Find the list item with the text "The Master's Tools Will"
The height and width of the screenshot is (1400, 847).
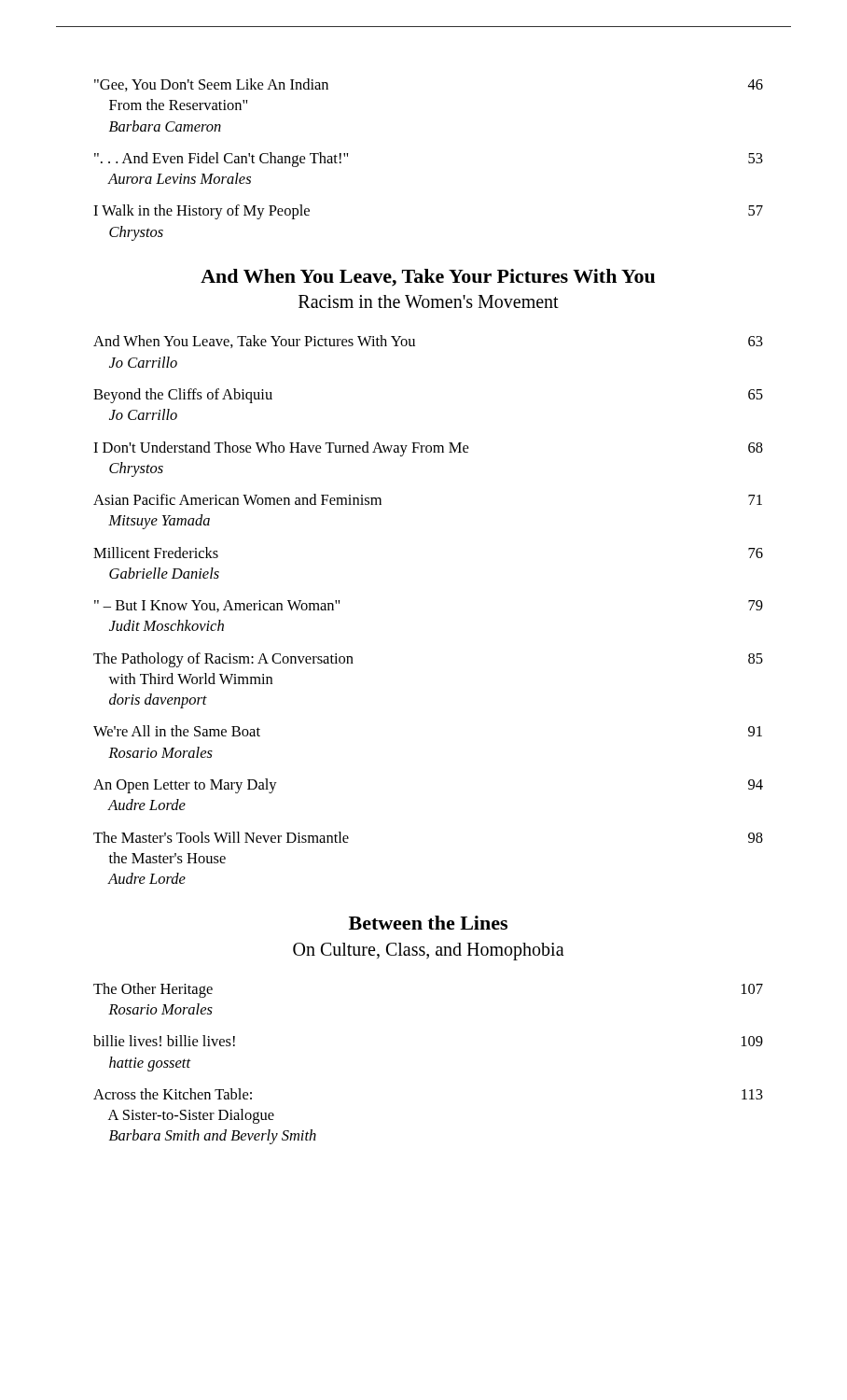point(222,837)
